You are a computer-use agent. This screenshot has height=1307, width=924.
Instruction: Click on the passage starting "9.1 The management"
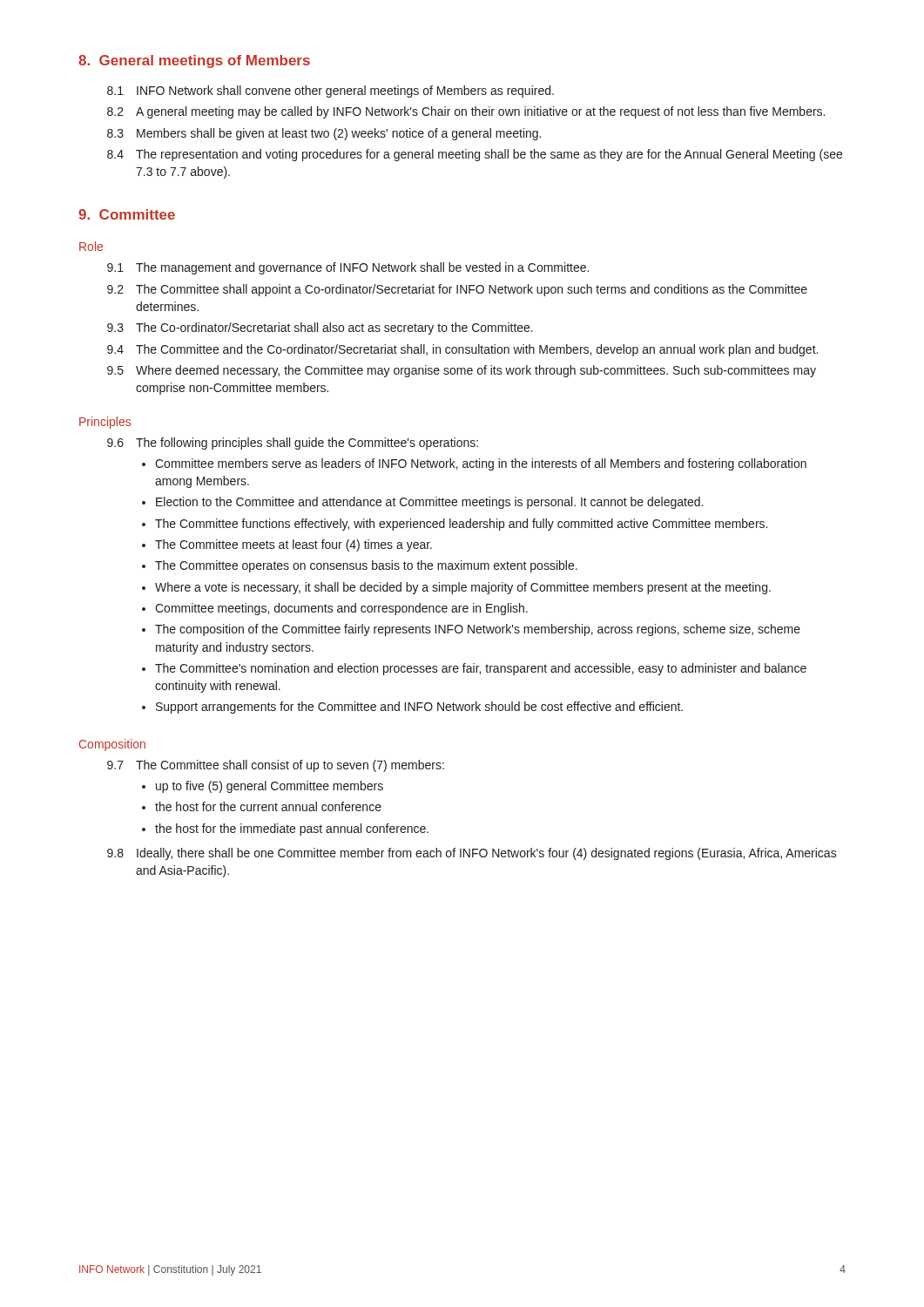462,268
